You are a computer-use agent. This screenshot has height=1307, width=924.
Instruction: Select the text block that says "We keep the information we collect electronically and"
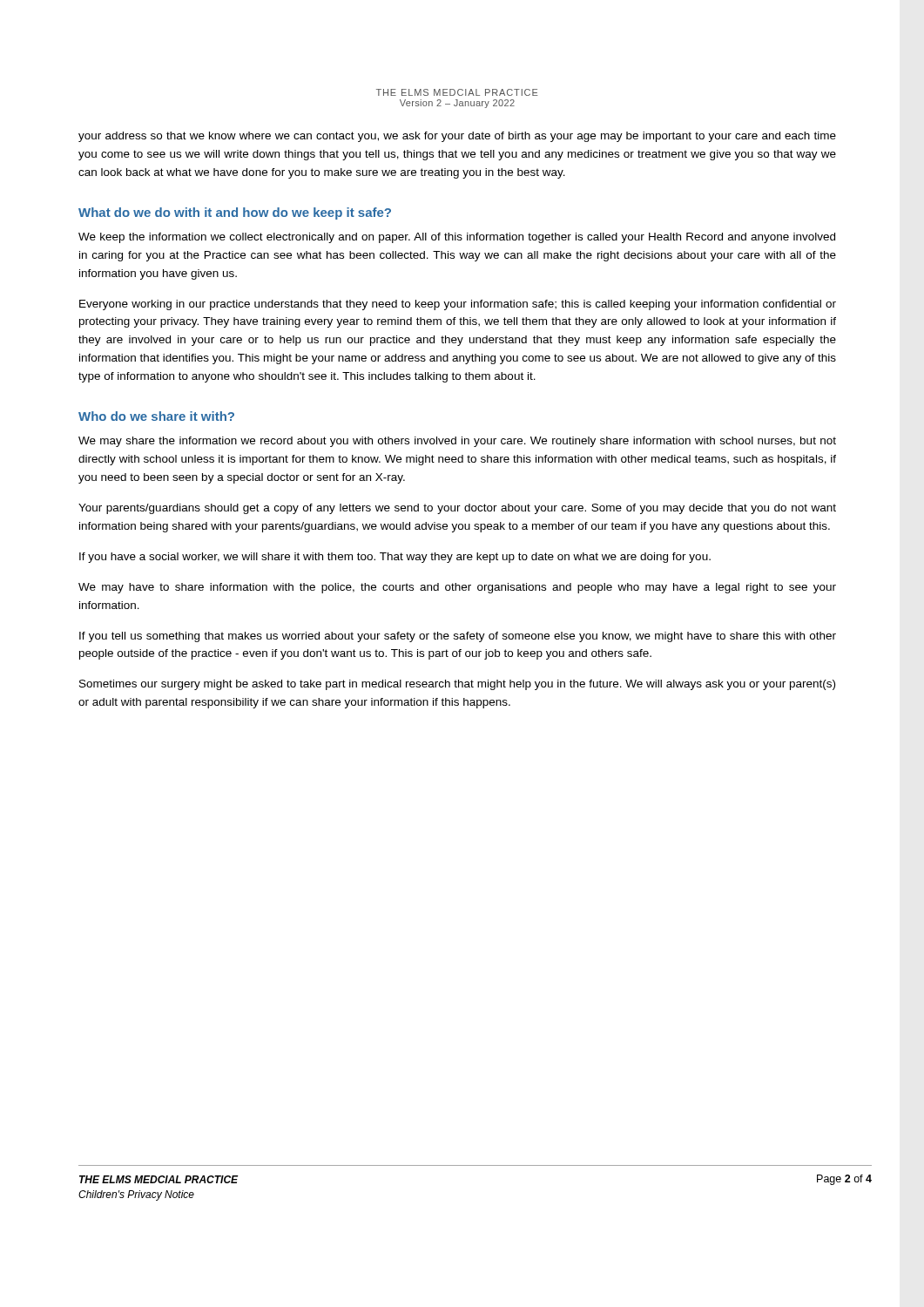tap(457, 255)
